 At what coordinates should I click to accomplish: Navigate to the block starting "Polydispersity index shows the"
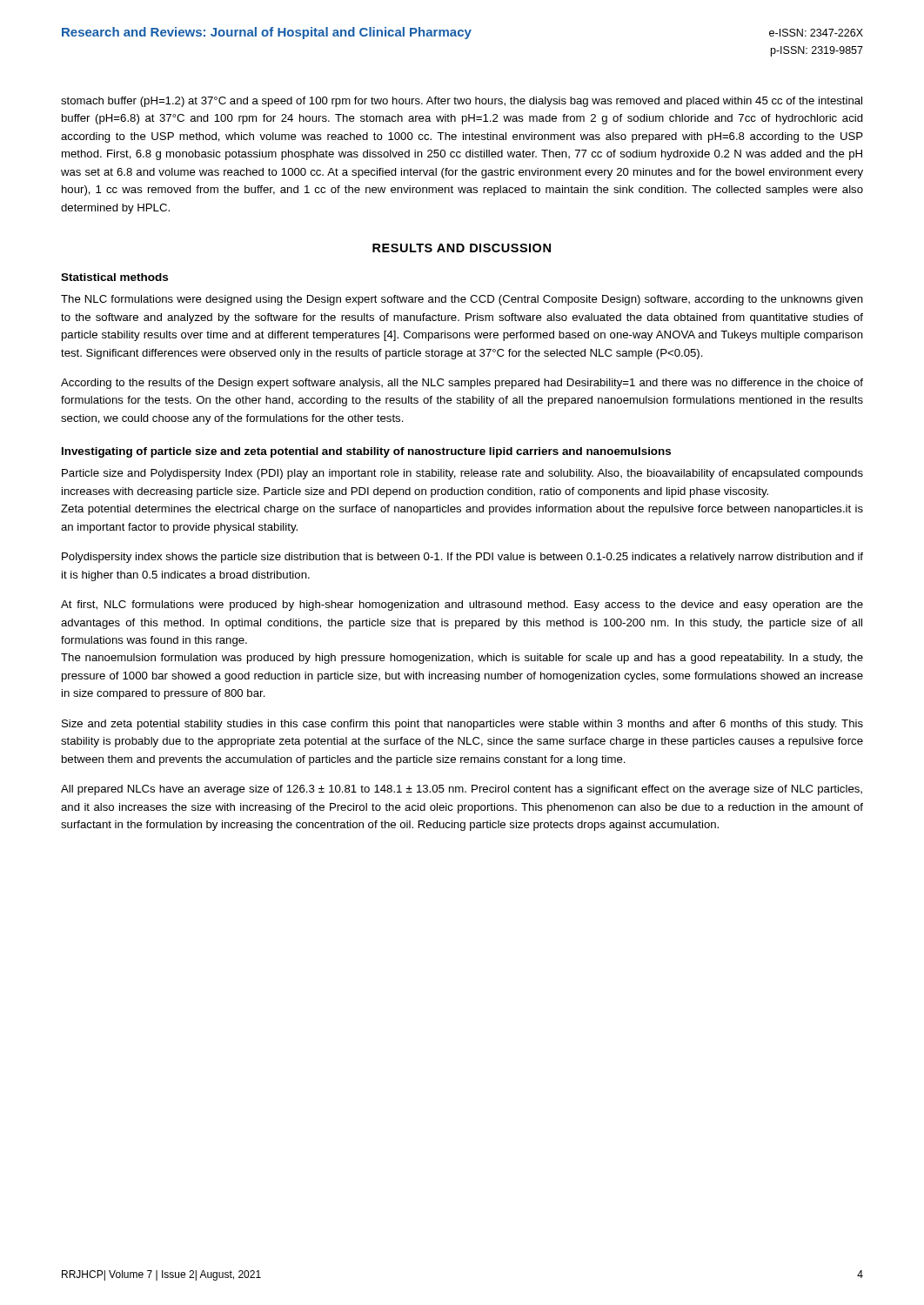(462, 565)
